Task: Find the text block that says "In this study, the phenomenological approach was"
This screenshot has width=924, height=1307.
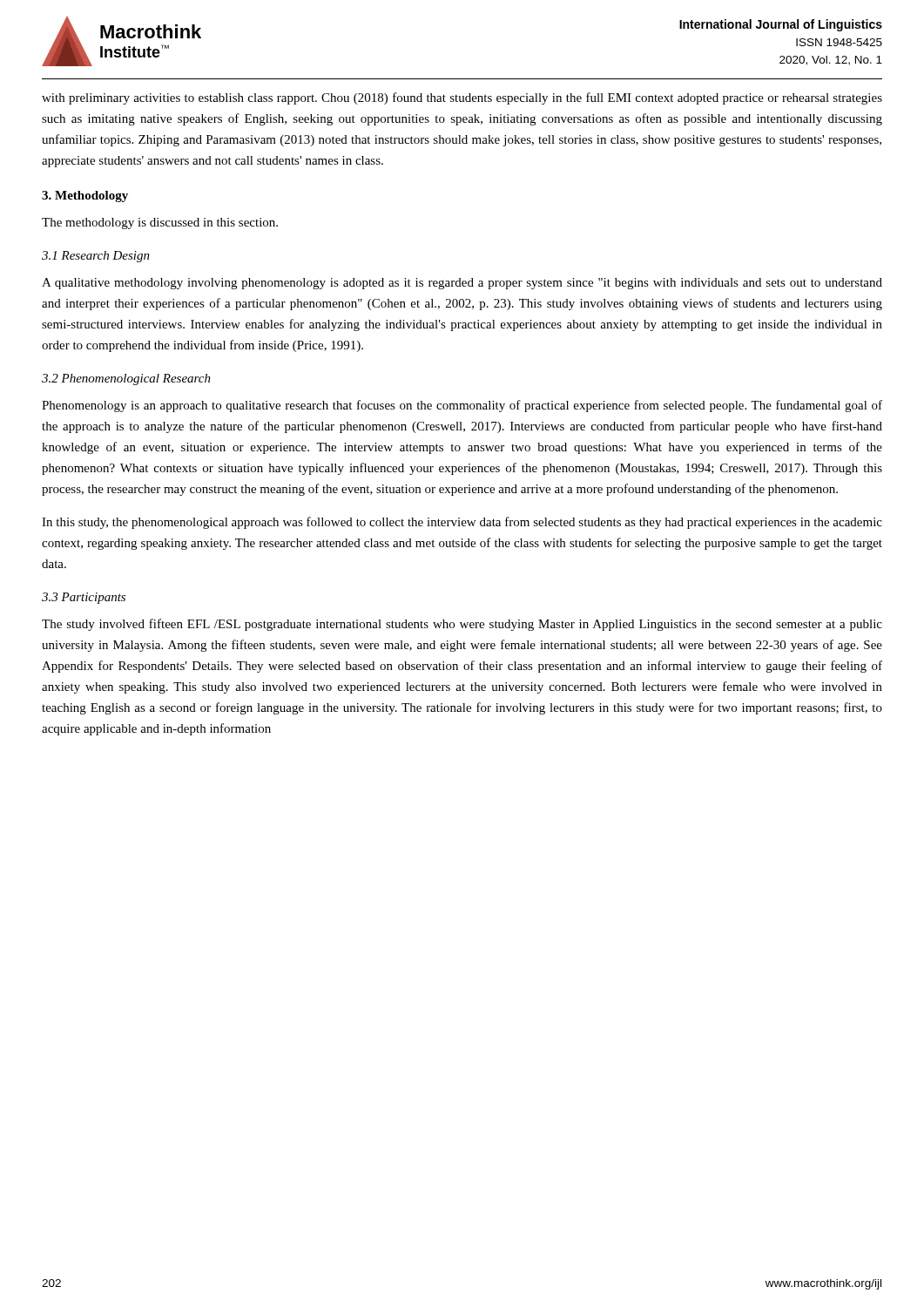Action: (462, 543)
